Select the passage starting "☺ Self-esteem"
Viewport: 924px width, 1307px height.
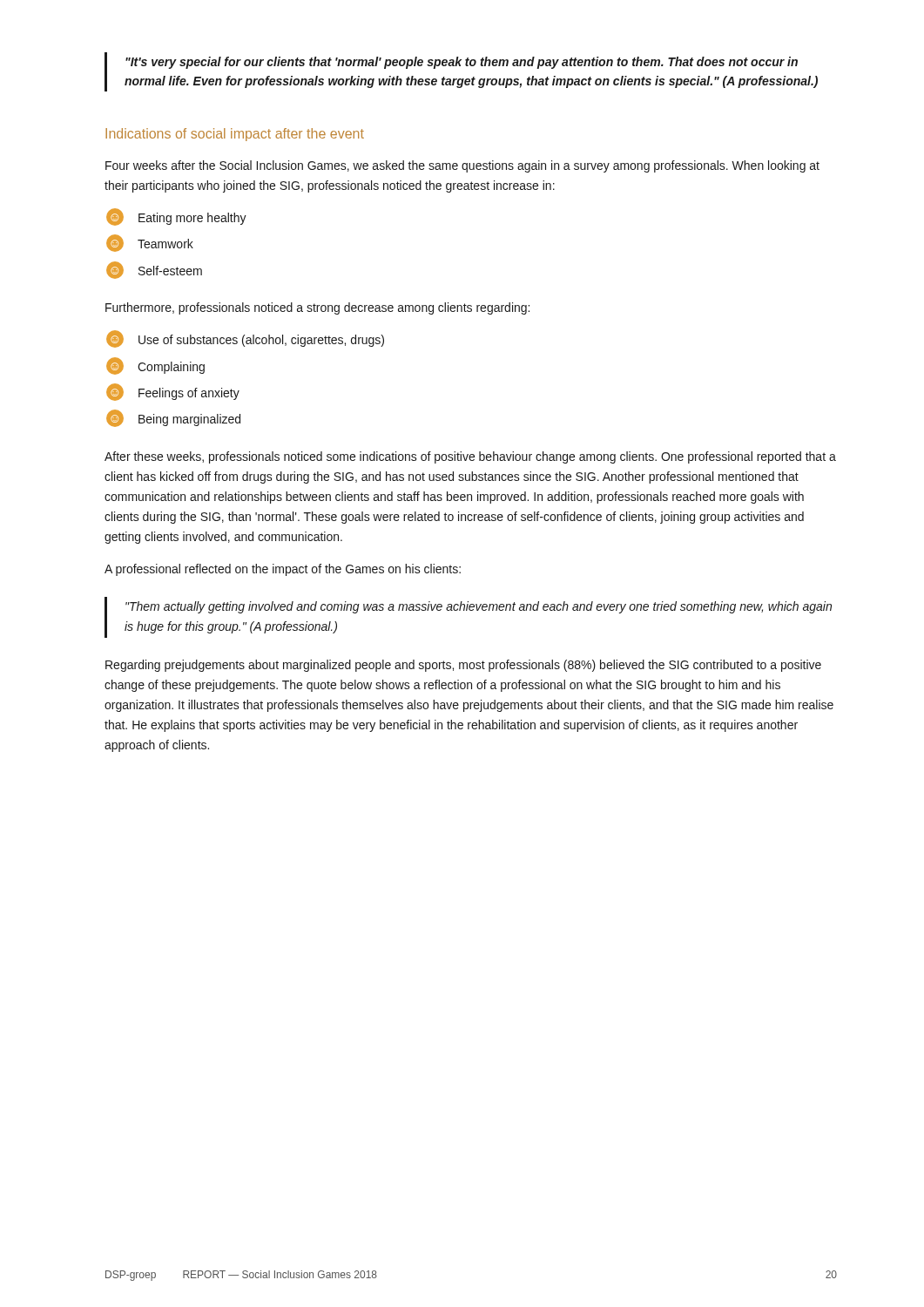click(154, 271)
